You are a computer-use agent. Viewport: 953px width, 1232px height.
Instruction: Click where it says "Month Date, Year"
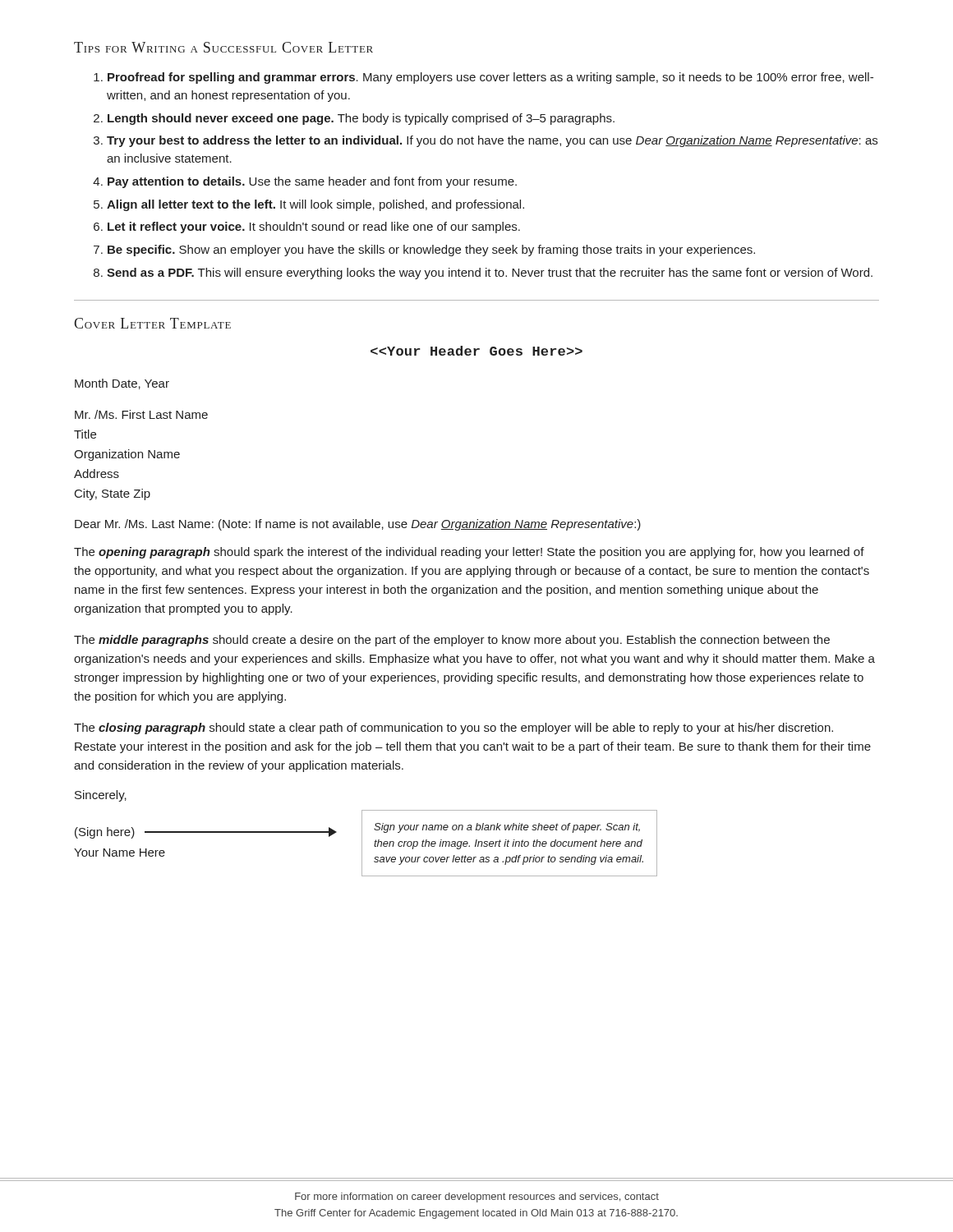pyautogui.click(x=122, y=384)
